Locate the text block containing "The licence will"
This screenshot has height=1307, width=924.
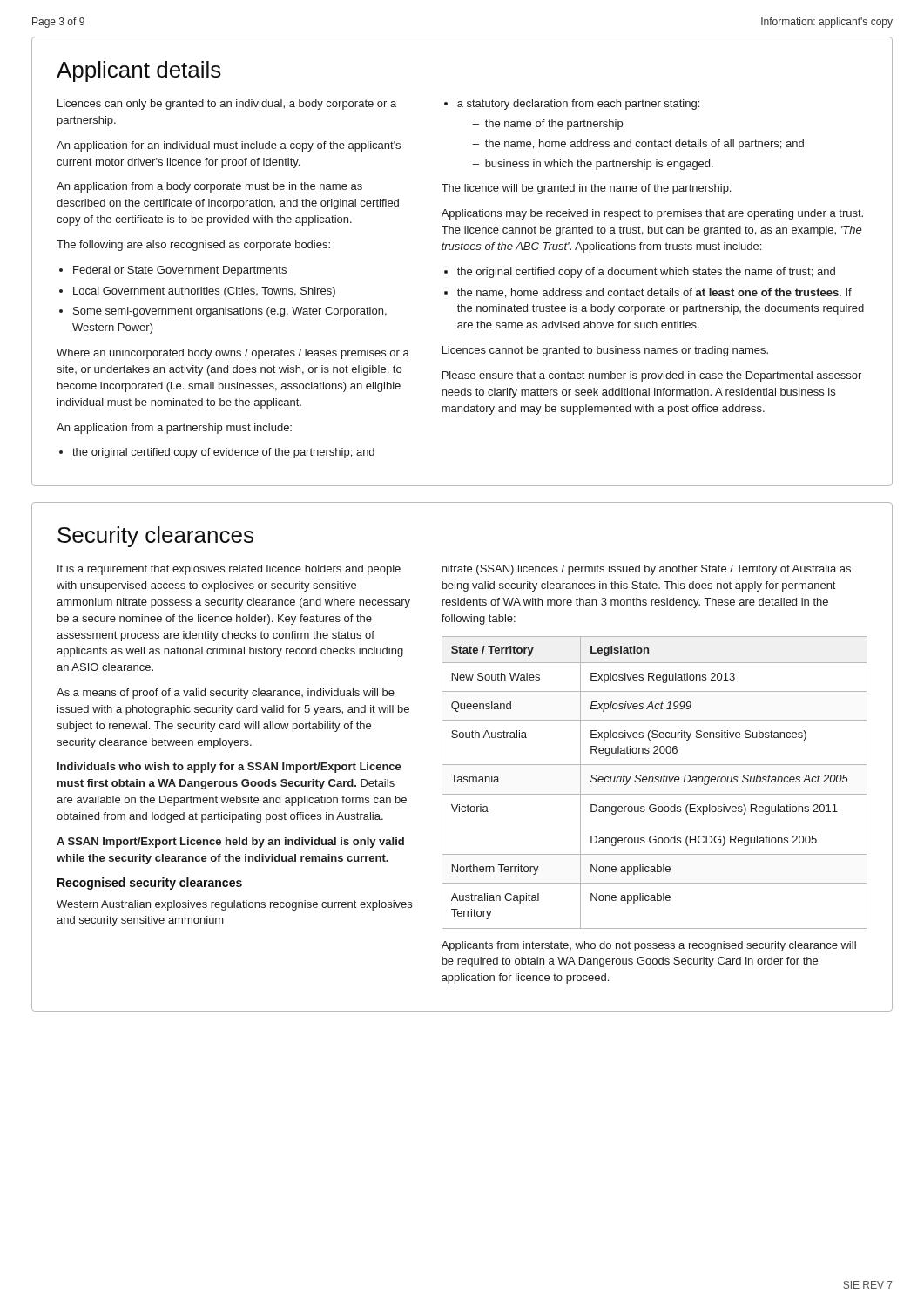(x=654, y=189)
